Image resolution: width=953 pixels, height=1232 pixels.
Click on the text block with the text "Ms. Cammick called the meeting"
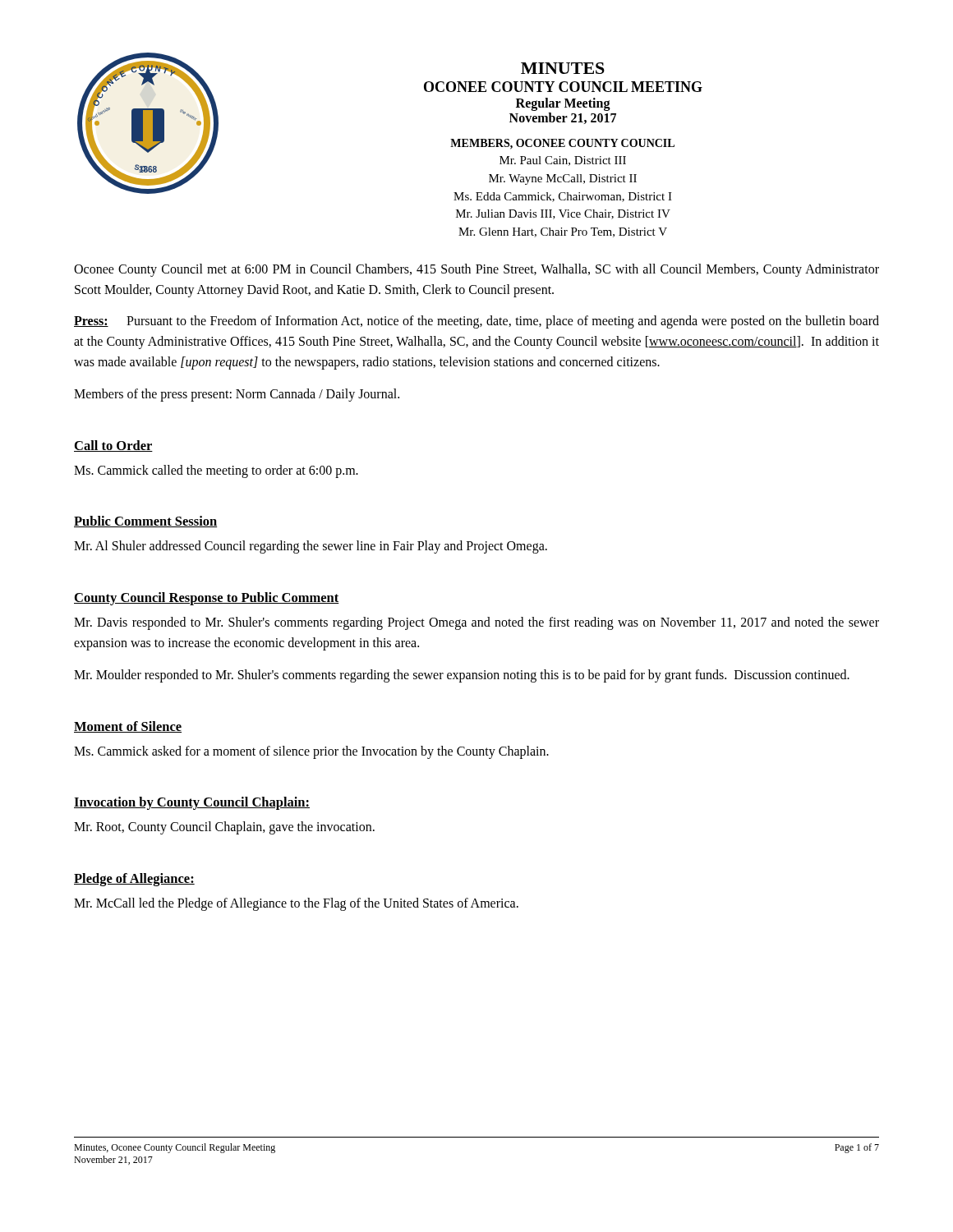[216, 470]
